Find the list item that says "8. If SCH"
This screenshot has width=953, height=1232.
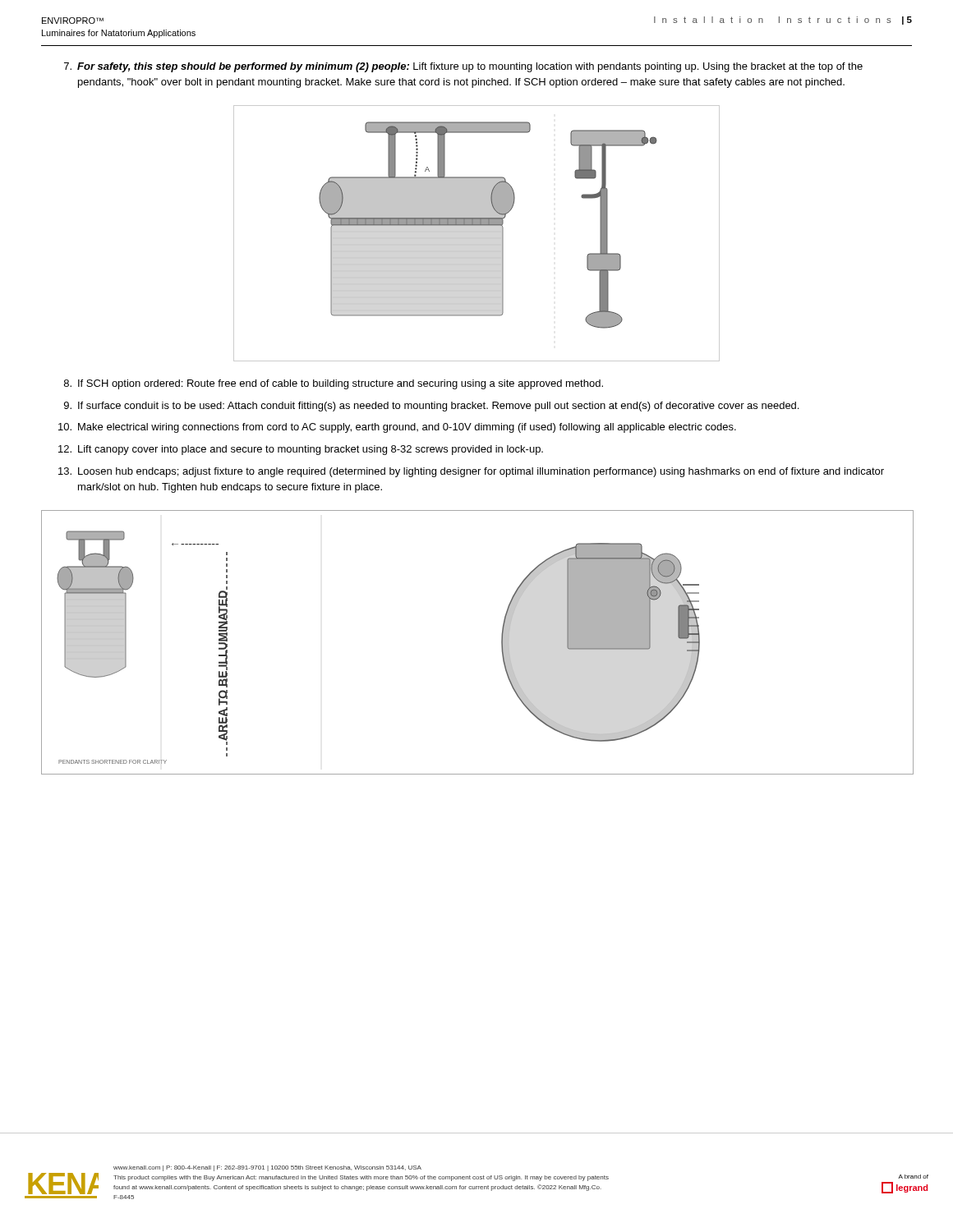click(x=476, y=384)
